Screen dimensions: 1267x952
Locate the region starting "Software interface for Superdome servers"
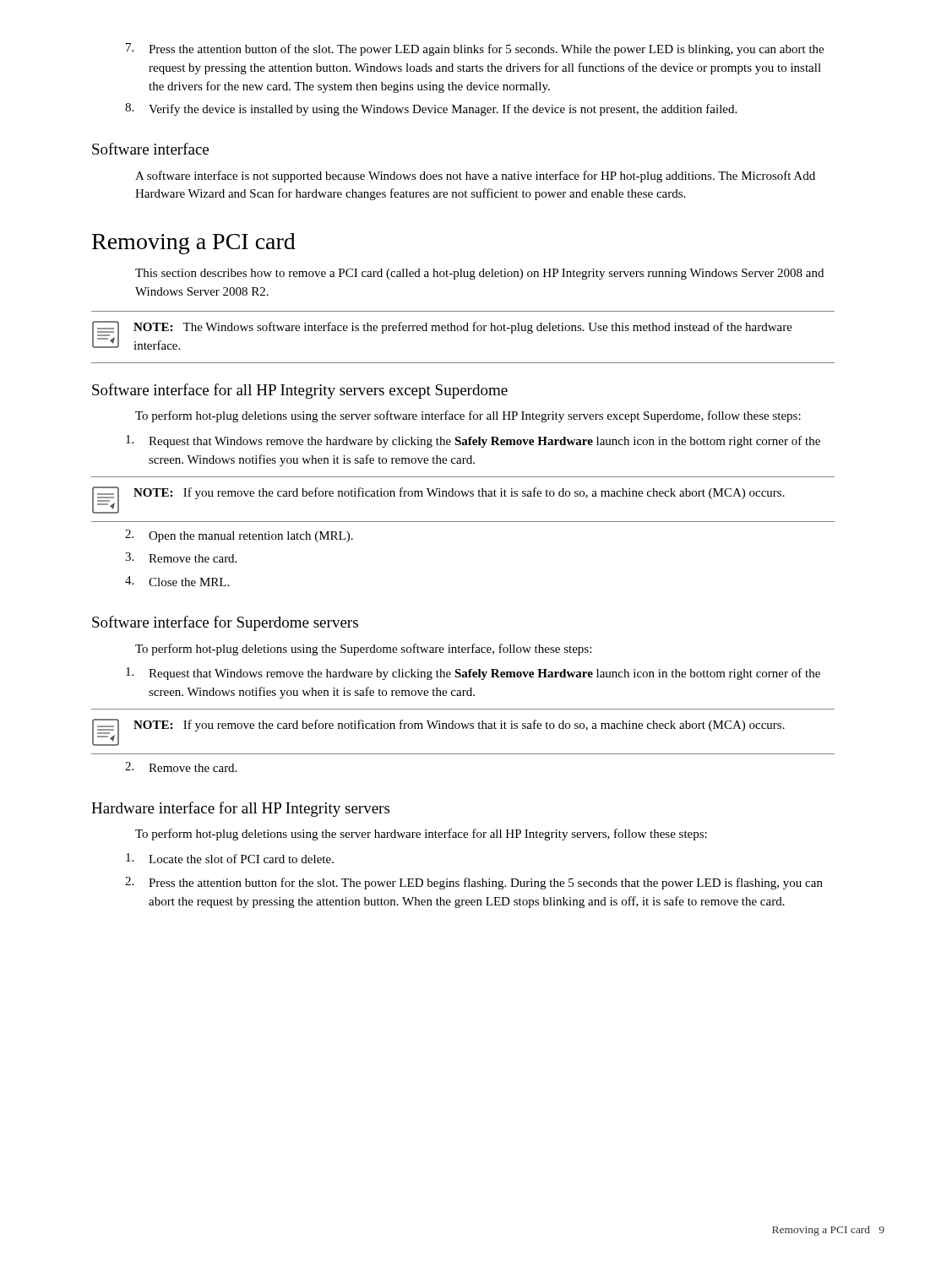click(x=225, y=622)
